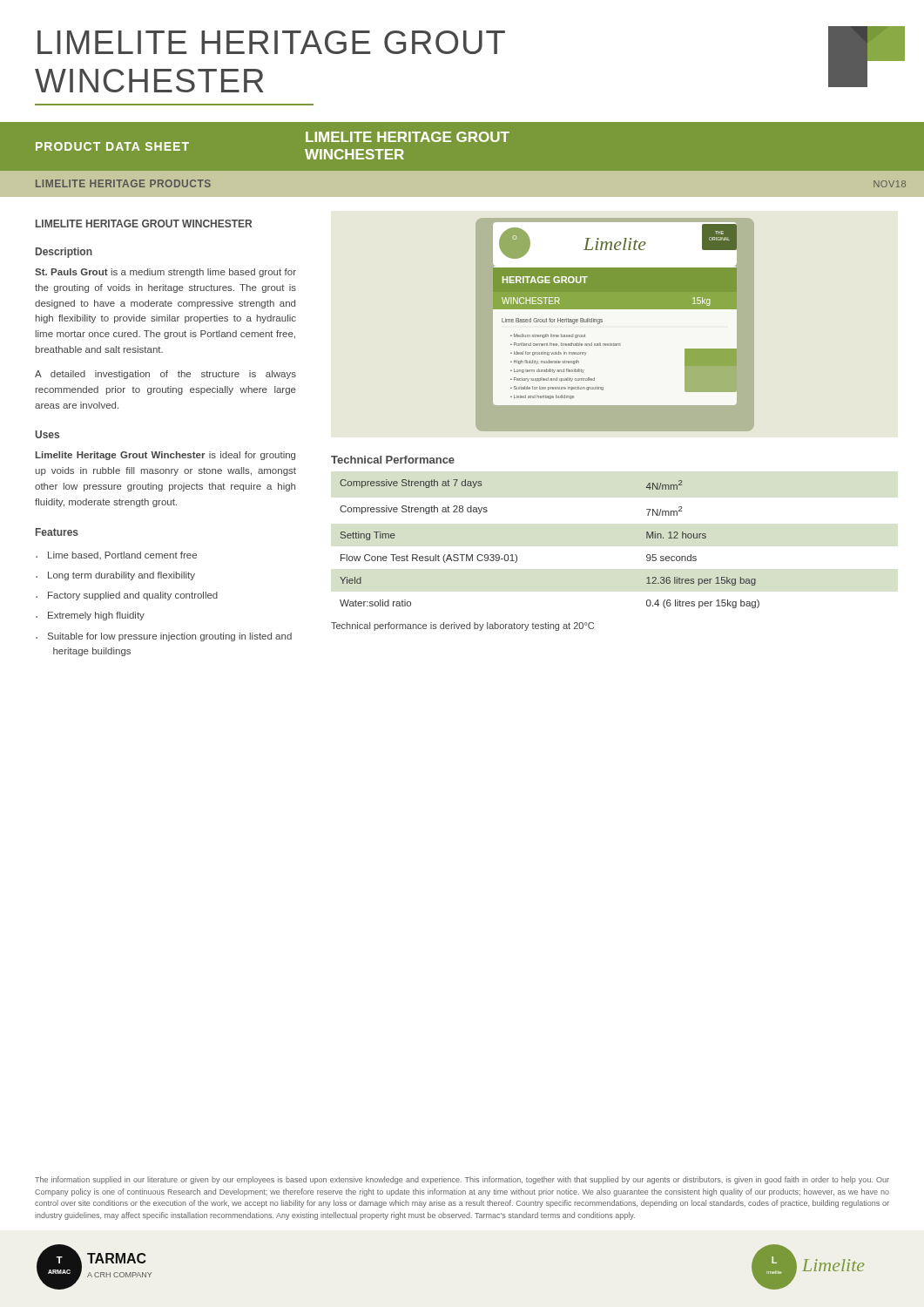
Task: Locate a table
Action: (614, 543)
